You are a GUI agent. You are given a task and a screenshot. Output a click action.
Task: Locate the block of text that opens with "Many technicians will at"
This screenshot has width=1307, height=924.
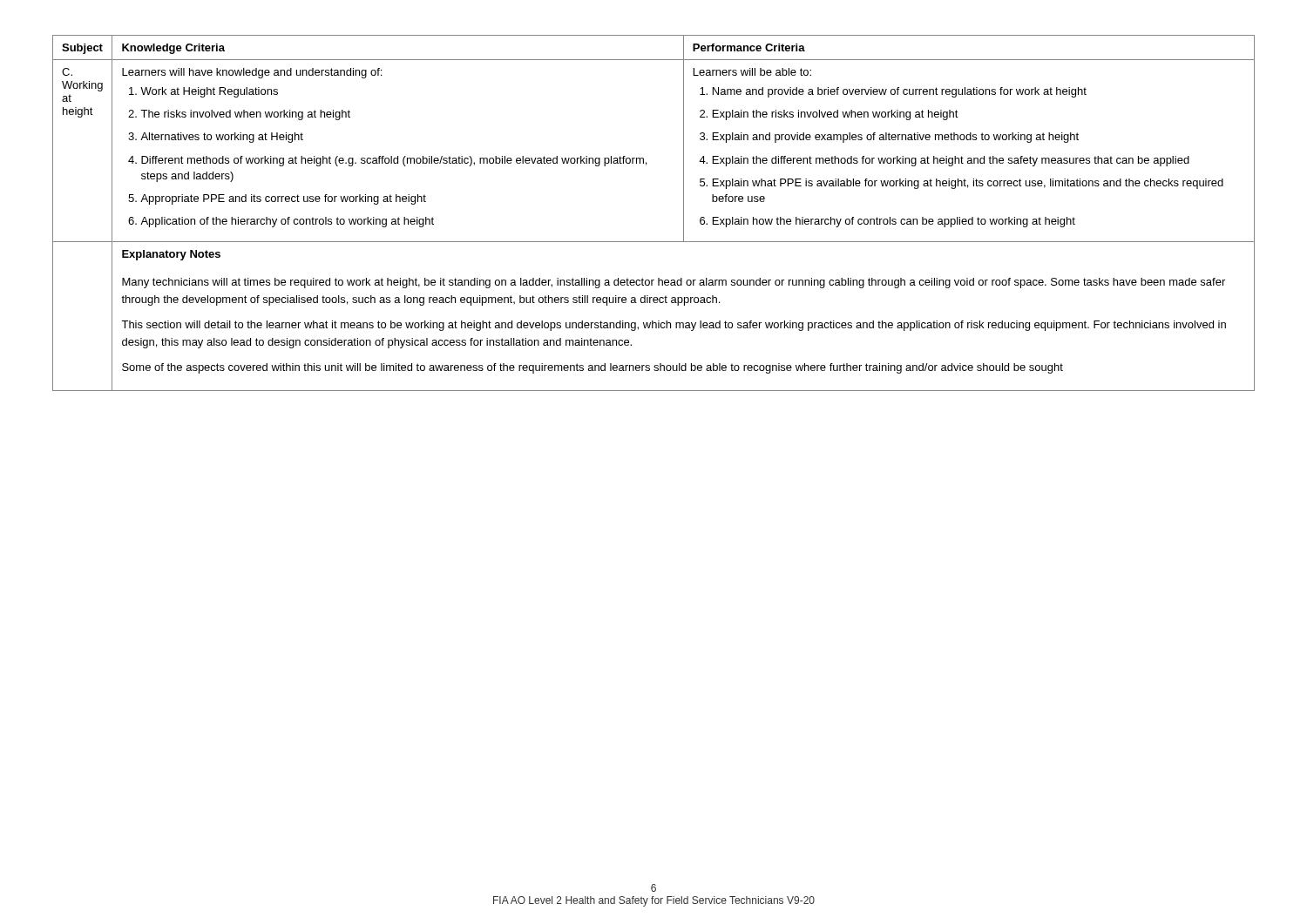(683, 325)
